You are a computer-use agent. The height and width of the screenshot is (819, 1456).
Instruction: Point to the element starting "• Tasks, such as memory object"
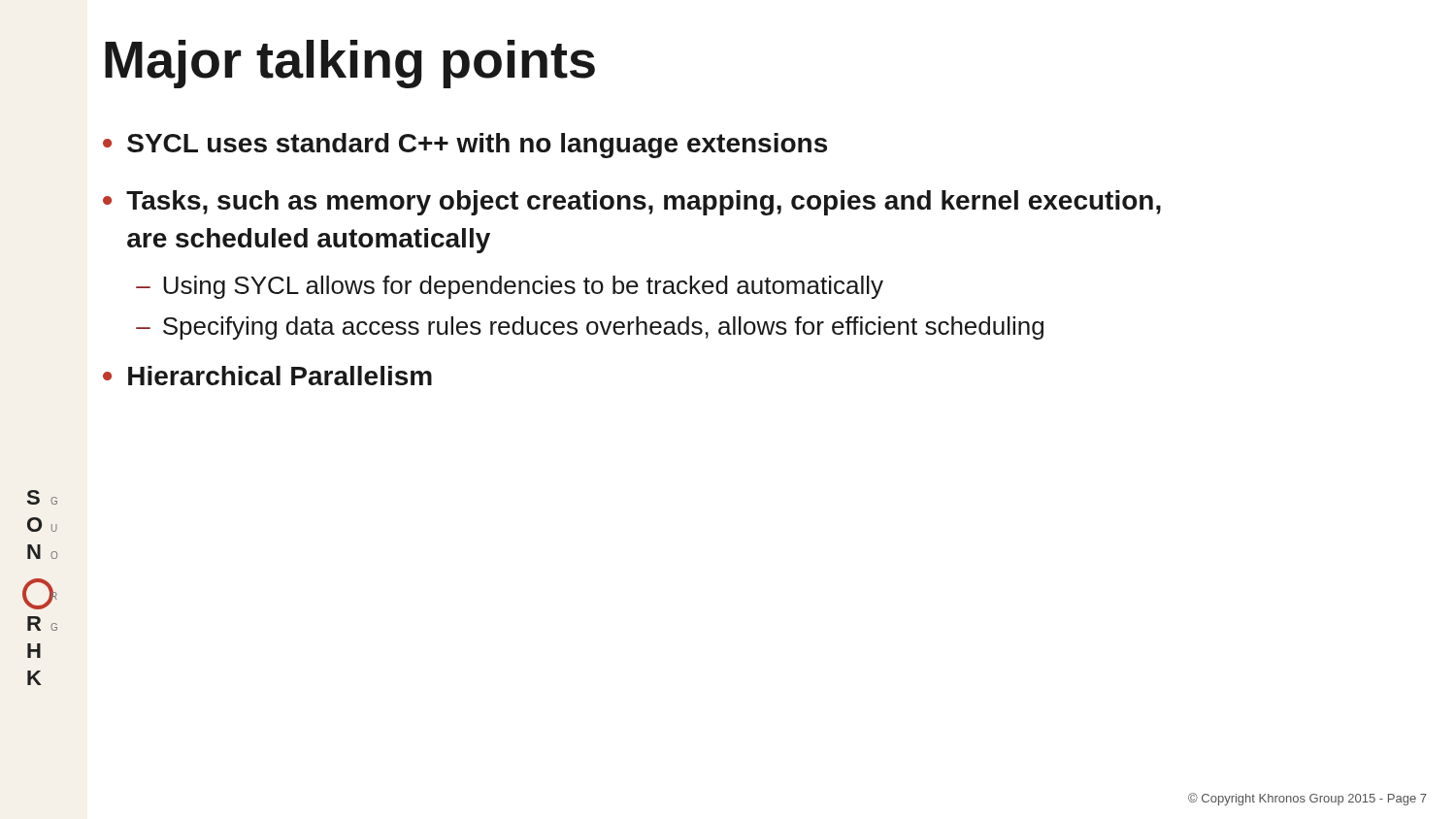click(632, 203)
